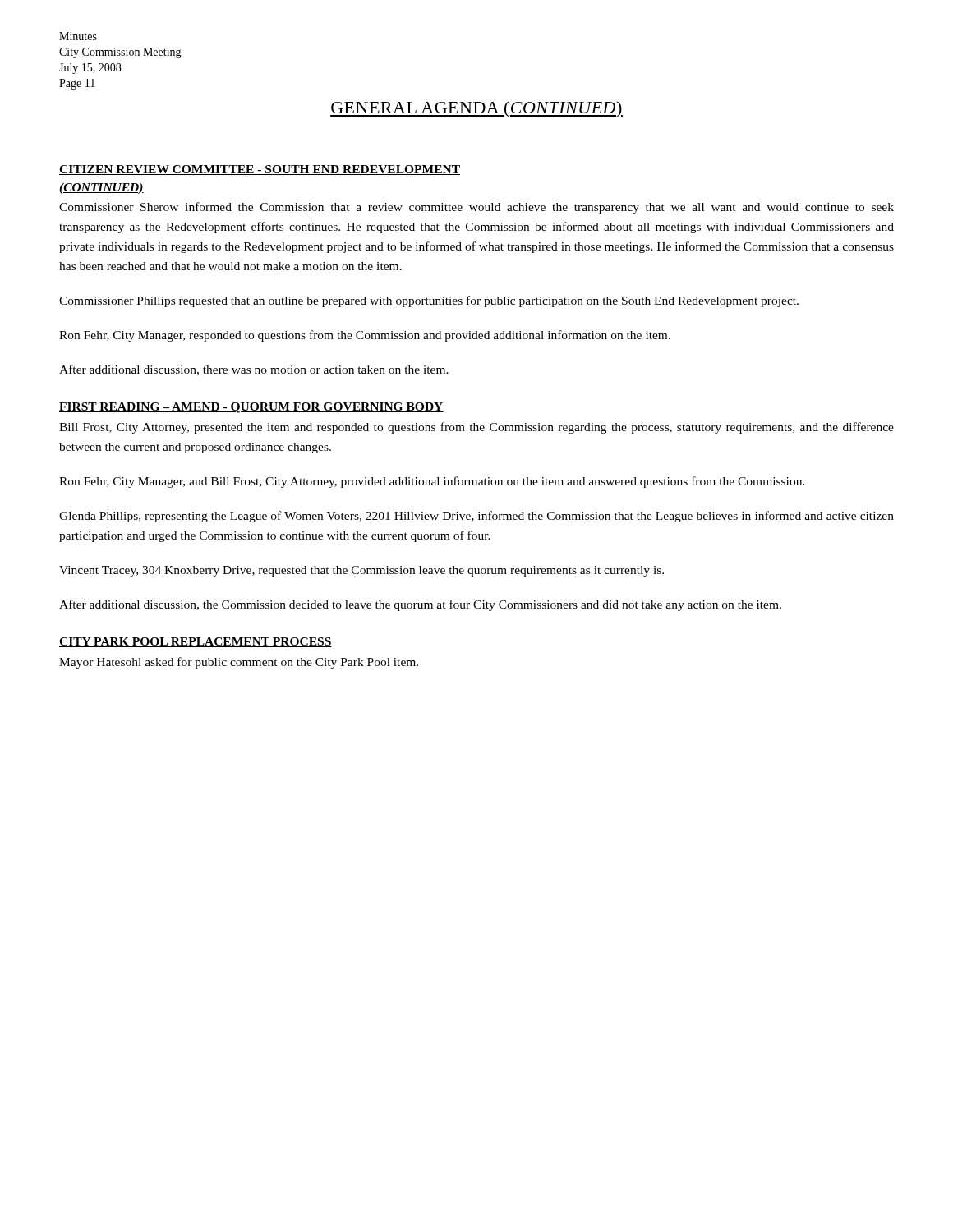Click the section header that begins "FIRST READING –"
The width and height of the screenshot is (953, 1232).
[251, 407]
